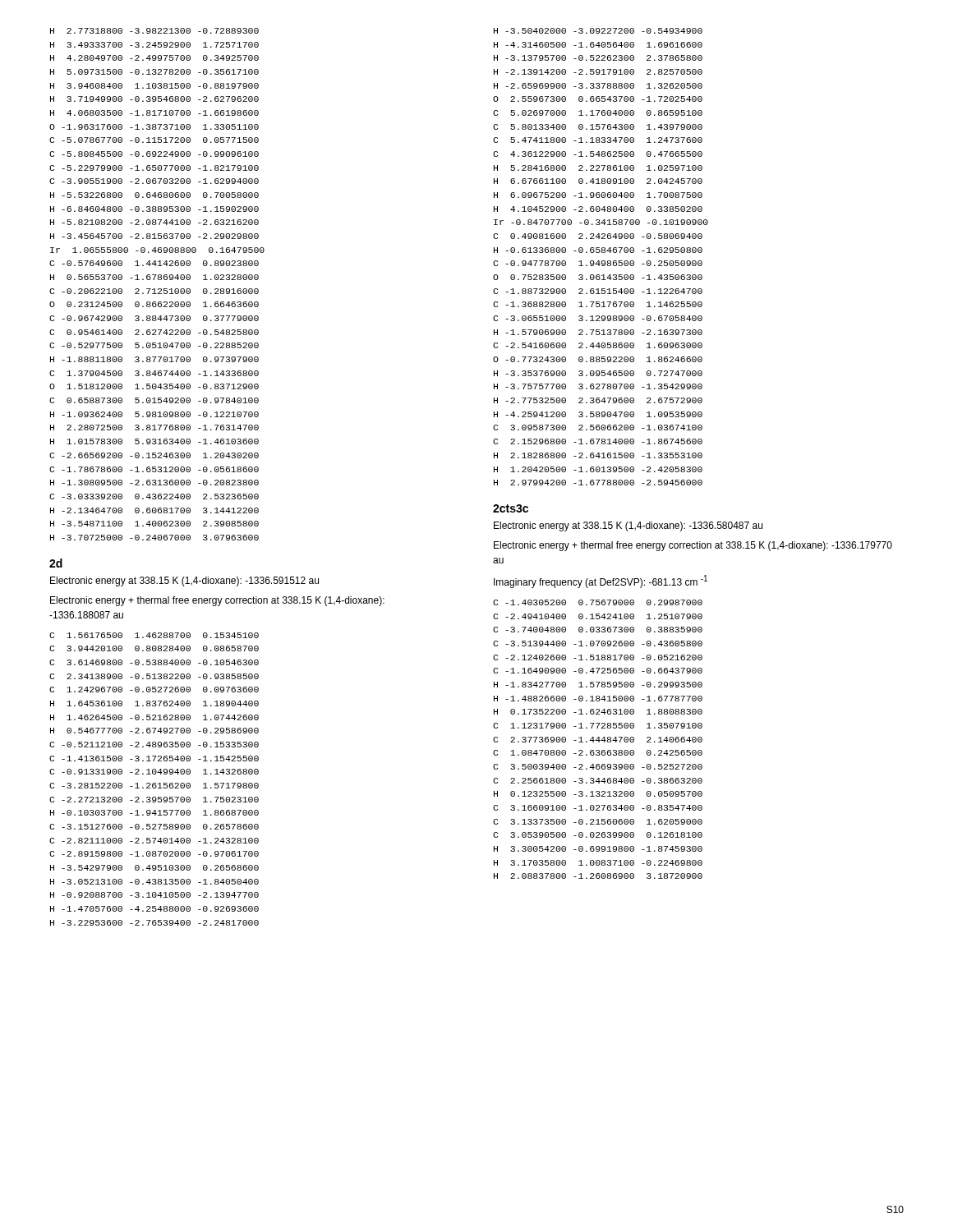Locate the text "Imaginary frequency (at Def2SVP): -681.13 cm -1"

(600, 581)
